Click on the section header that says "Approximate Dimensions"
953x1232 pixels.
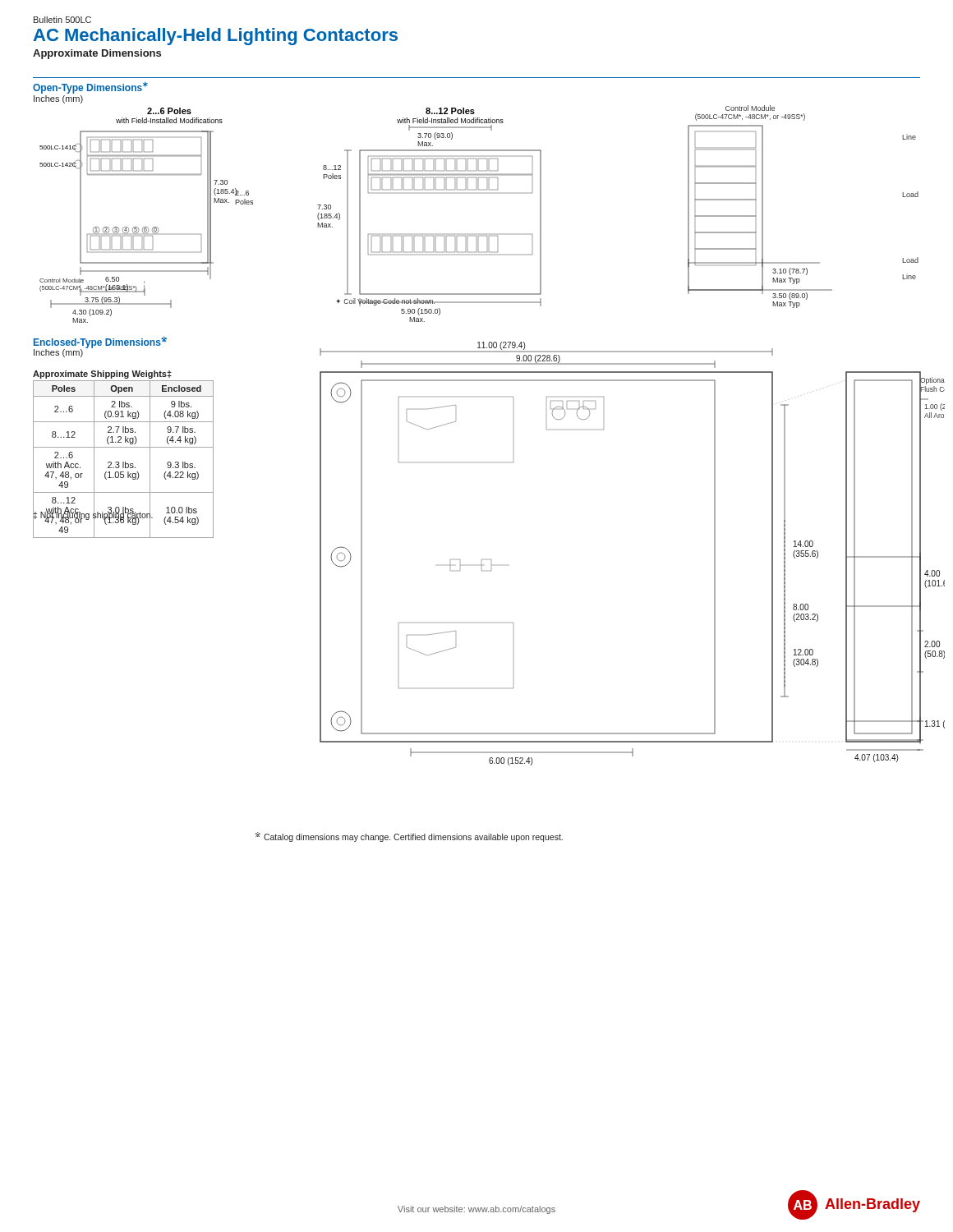click(97, 53)
